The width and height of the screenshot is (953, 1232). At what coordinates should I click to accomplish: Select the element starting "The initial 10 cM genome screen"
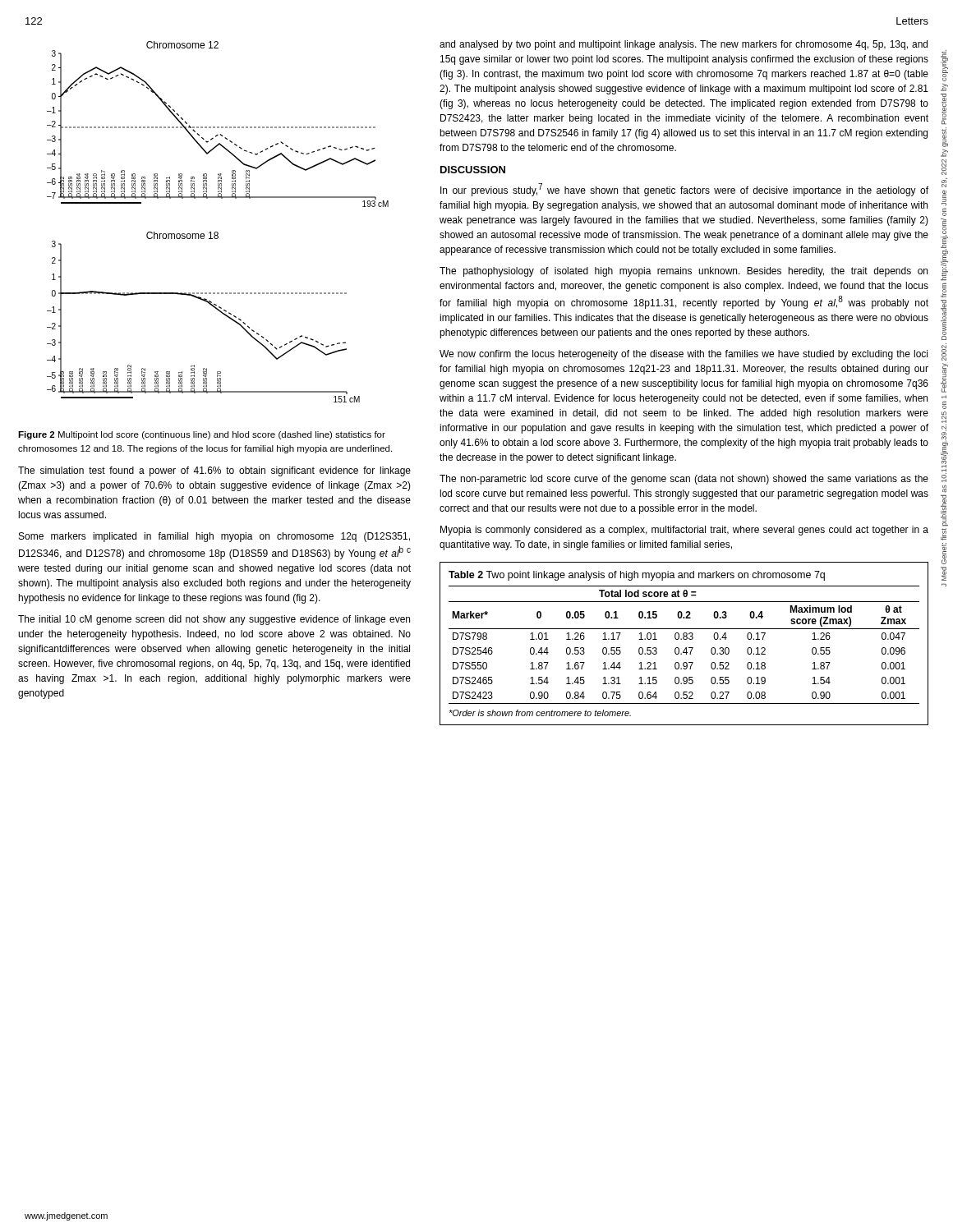(x=214, y=657)
